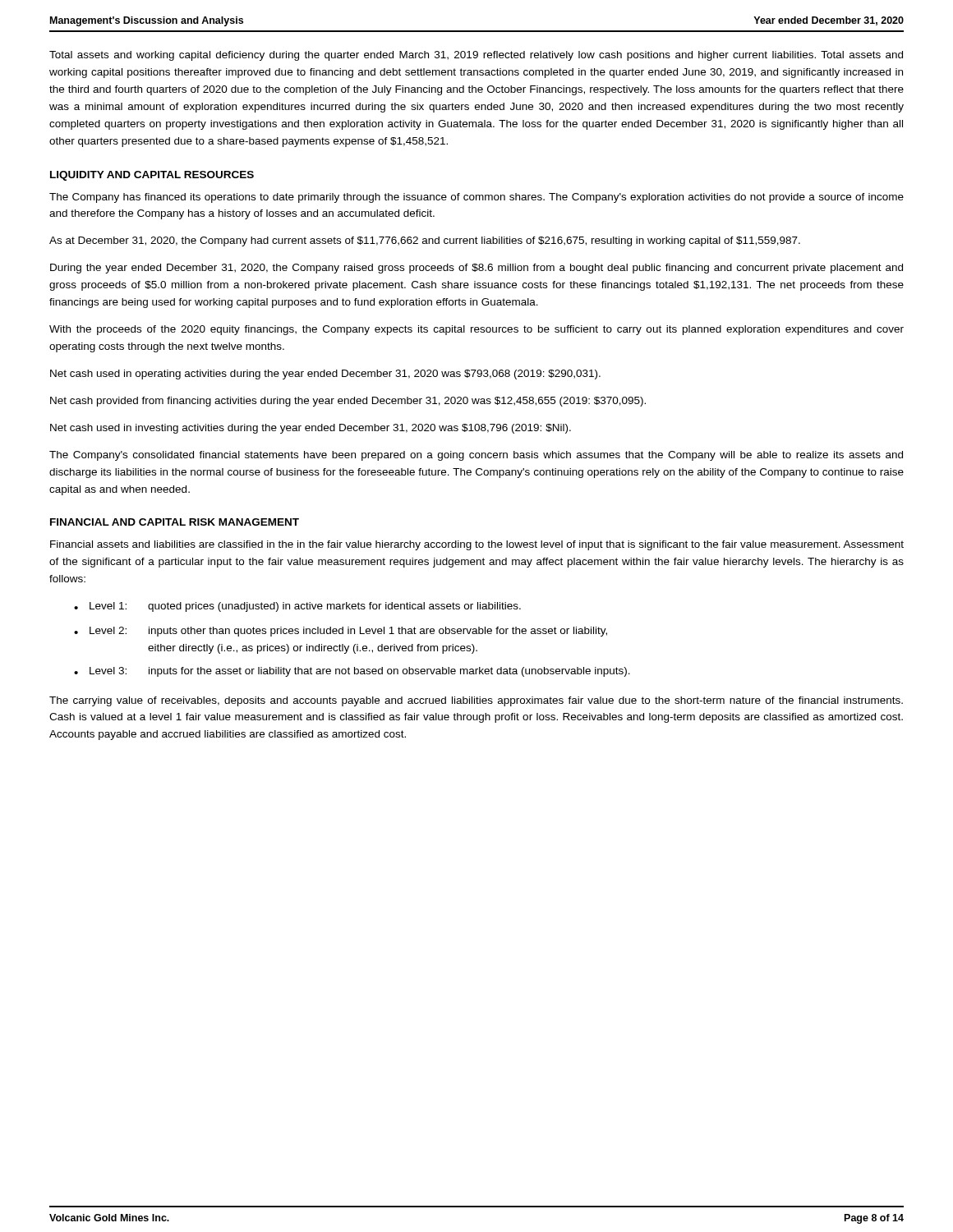Navigate to the text starting "Net cash used in operating activities during"
Image resolution: width=953 pixels, height=1232 pixels.
click(325, 373)
